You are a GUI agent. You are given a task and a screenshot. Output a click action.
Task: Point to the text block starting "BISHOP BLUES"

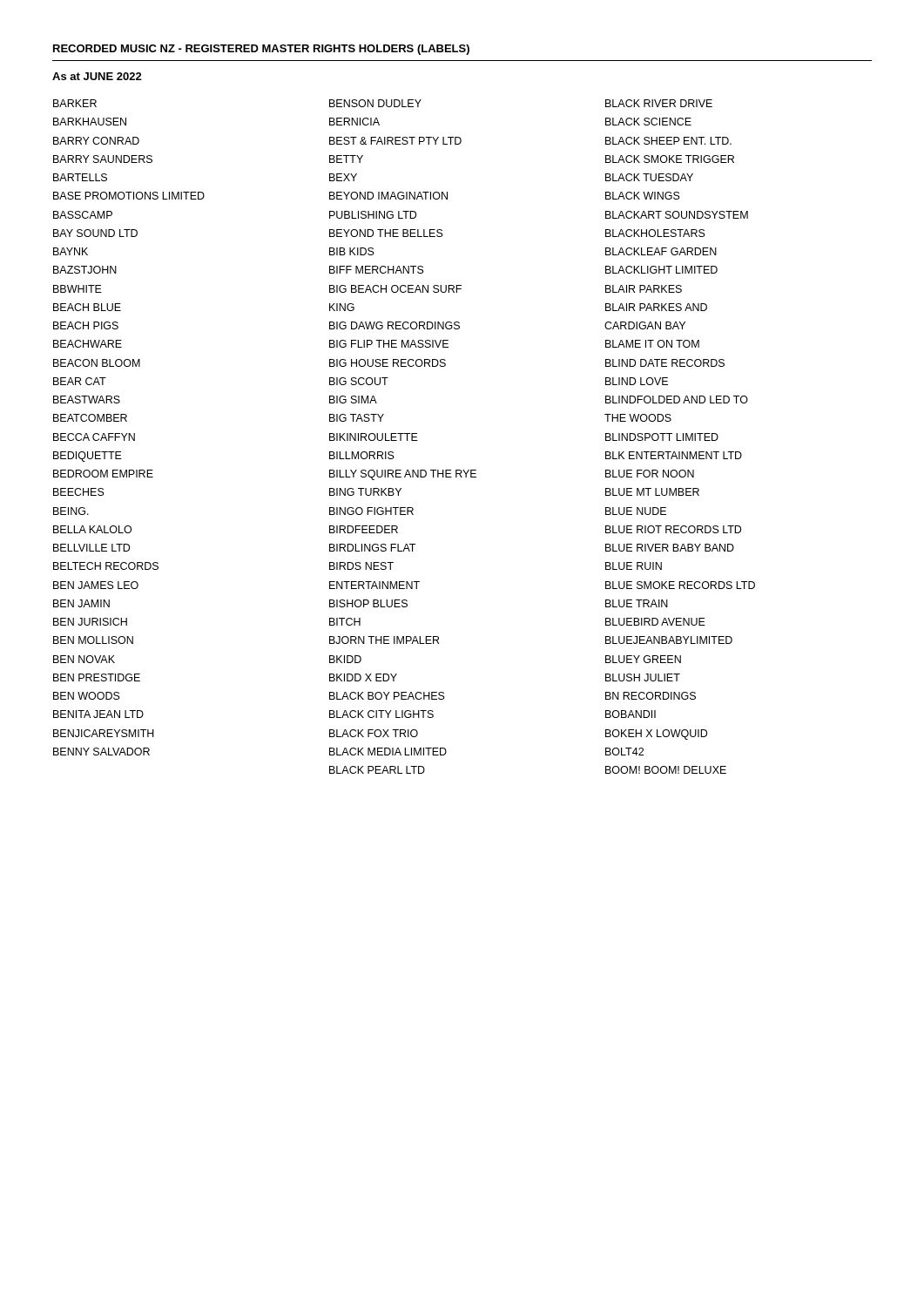click(x=368, y=604)
